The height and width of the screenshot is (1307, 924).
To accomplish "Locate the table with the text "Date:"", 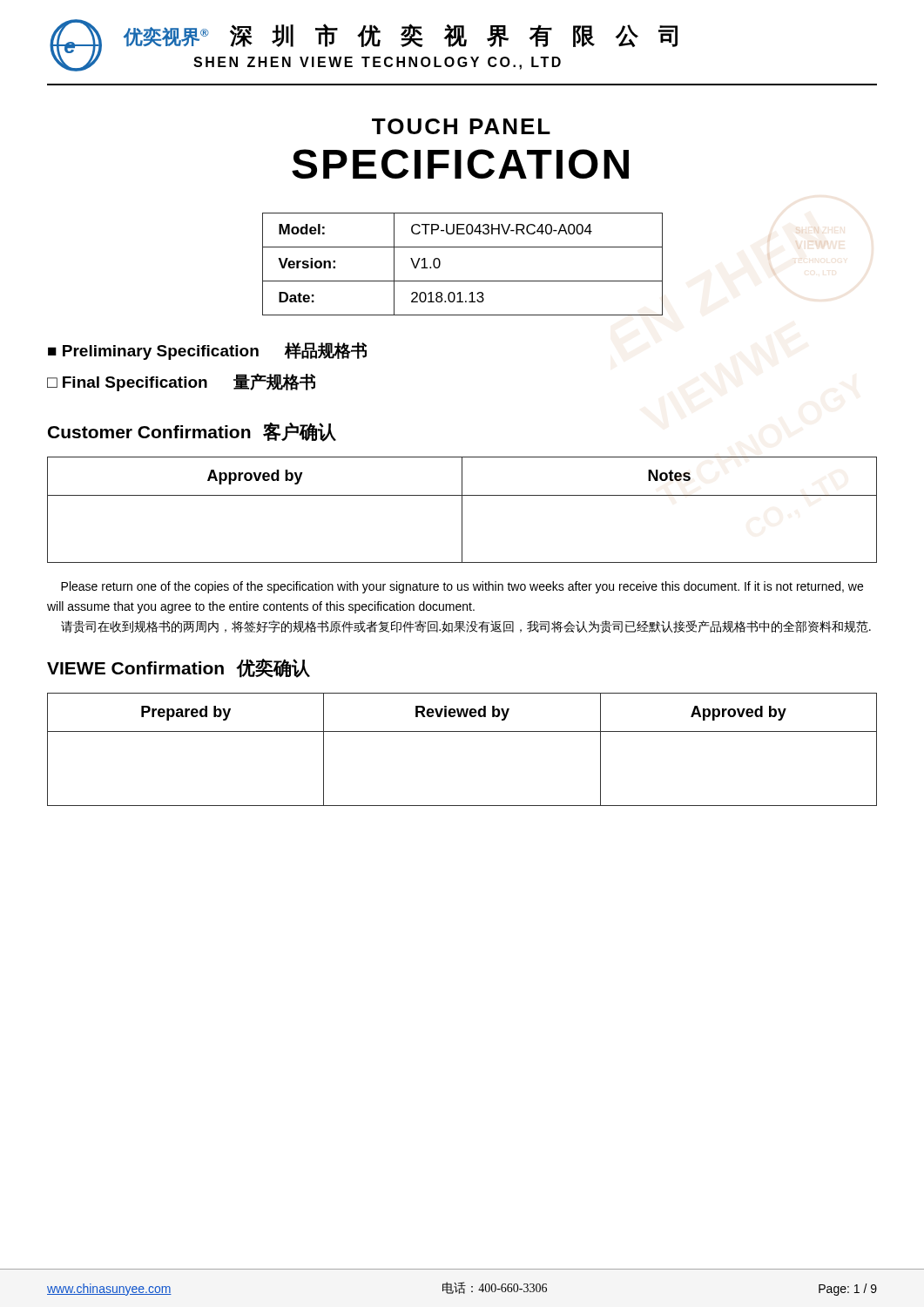I will tap(462, 264).
